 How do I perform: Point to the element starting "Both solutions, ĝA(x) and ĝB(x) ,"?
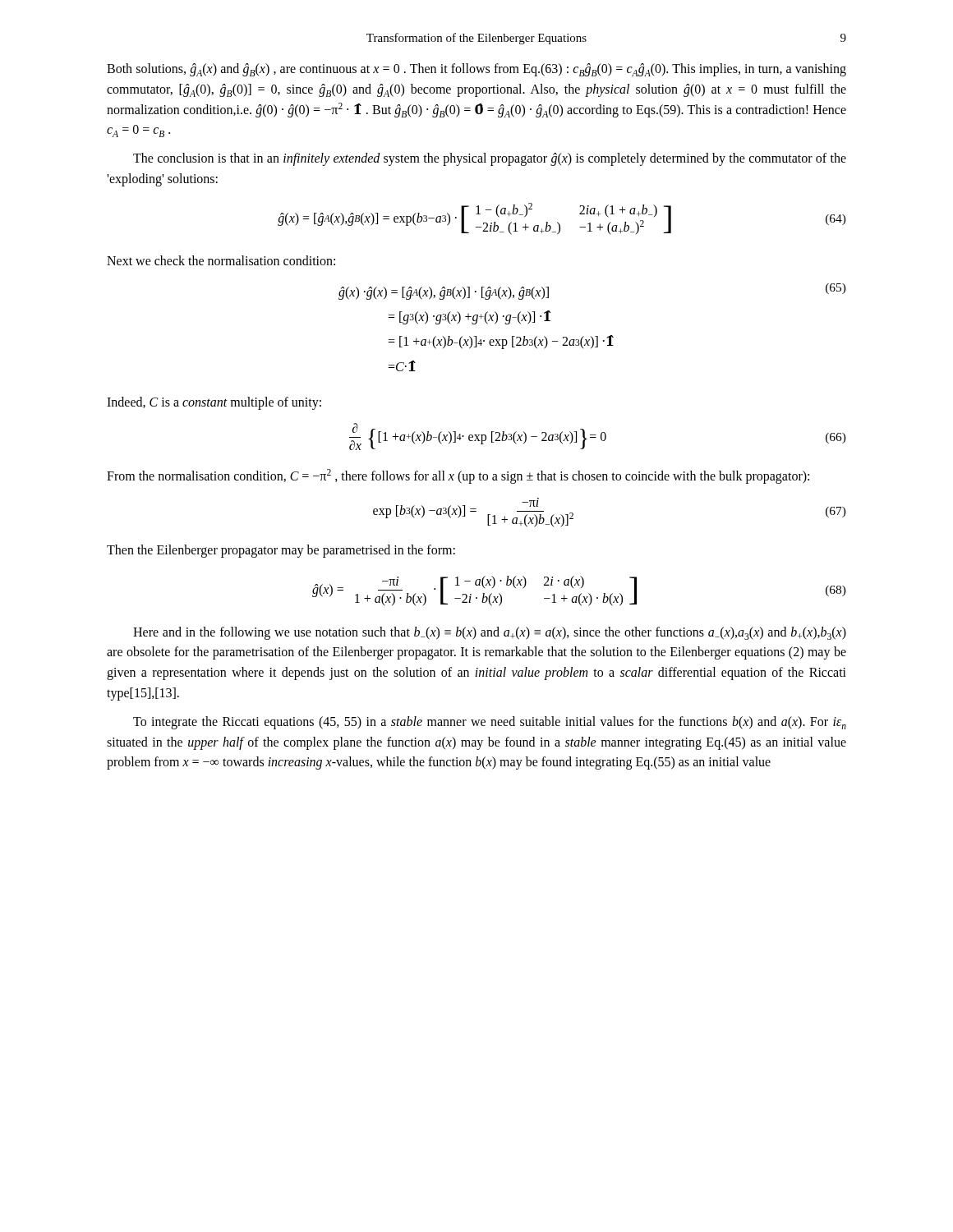click(476, 100)
